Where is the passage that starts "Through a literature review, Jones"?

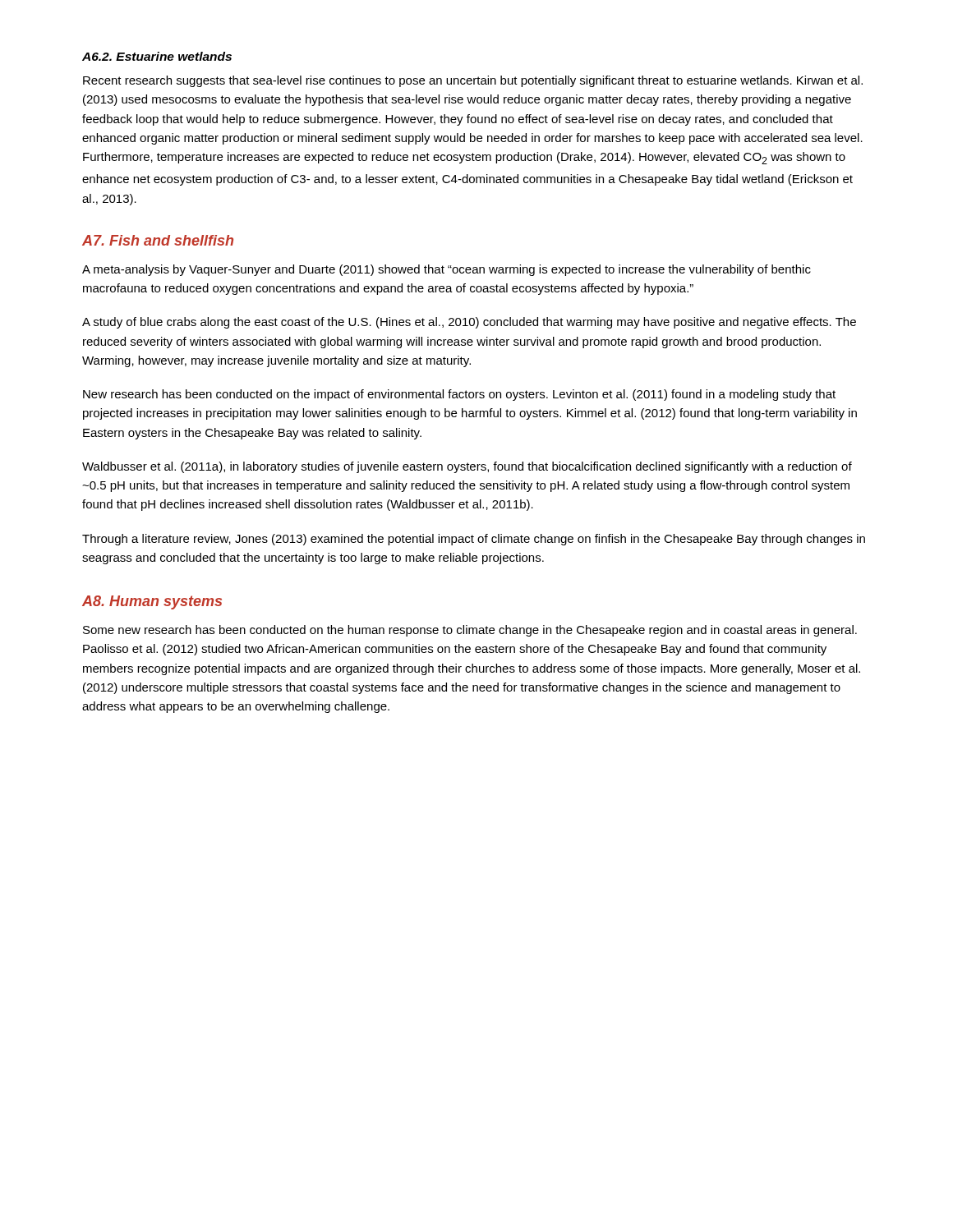coord(474,548)
